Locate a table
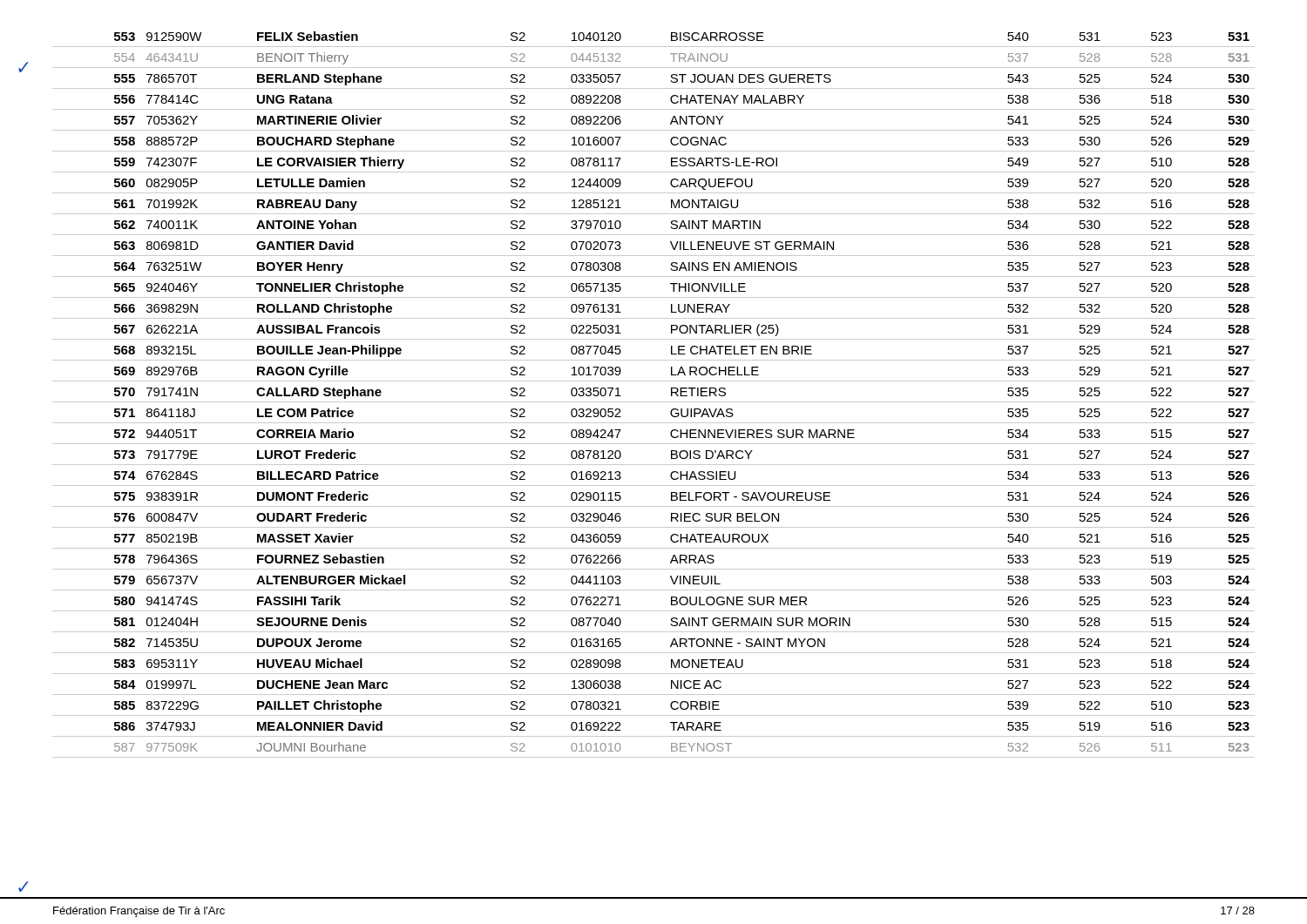 tap(654, 392)
